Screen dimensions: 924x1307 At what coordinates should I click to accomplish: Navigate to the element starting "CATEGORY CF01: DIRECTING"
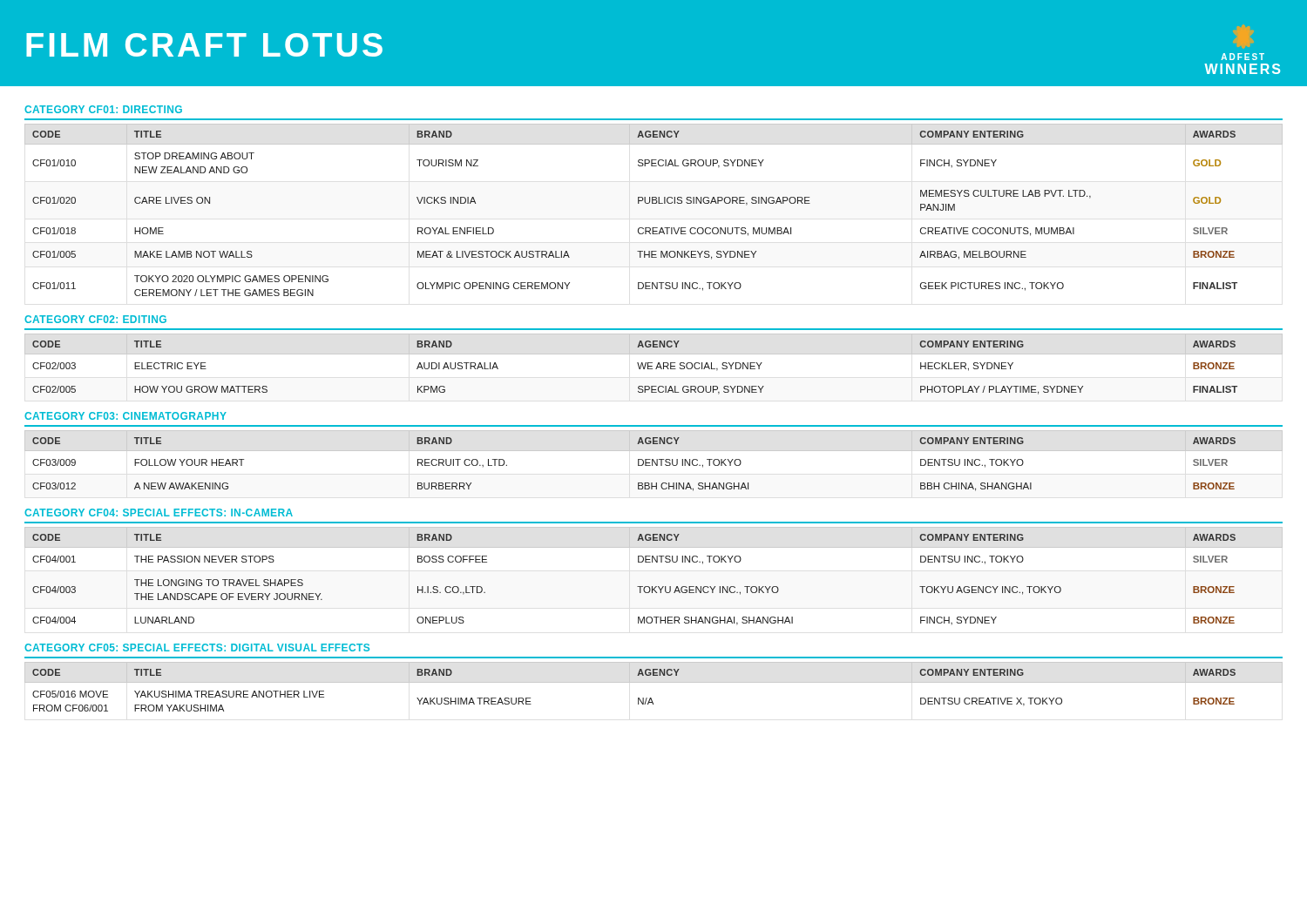pyautogui.click(x=104, y=110)
